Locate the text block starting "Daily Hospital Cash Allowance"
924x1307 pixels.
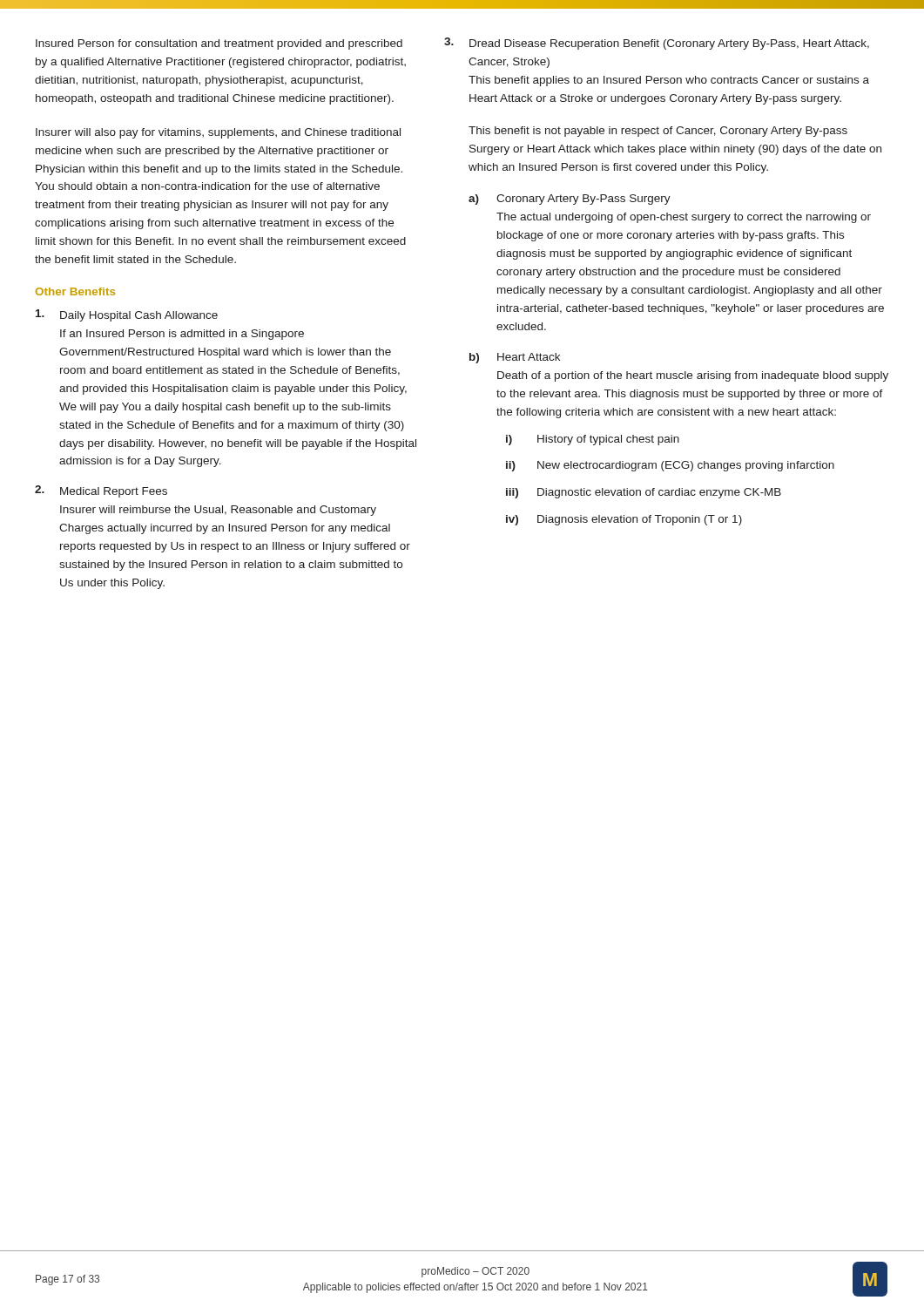tap(226, 389)
